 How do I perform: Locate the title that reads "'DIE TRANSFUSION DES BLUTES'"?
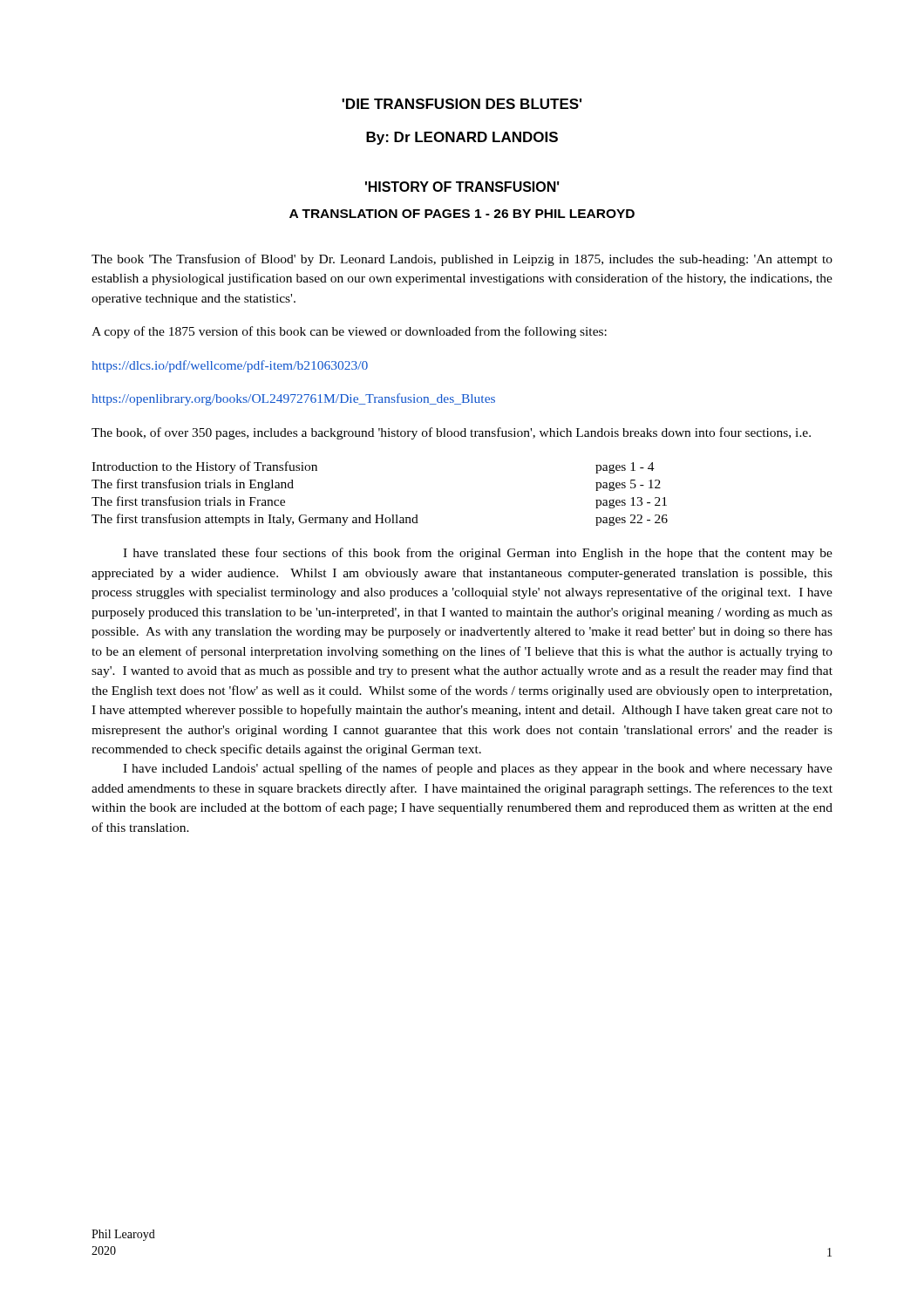pos(462,105)
